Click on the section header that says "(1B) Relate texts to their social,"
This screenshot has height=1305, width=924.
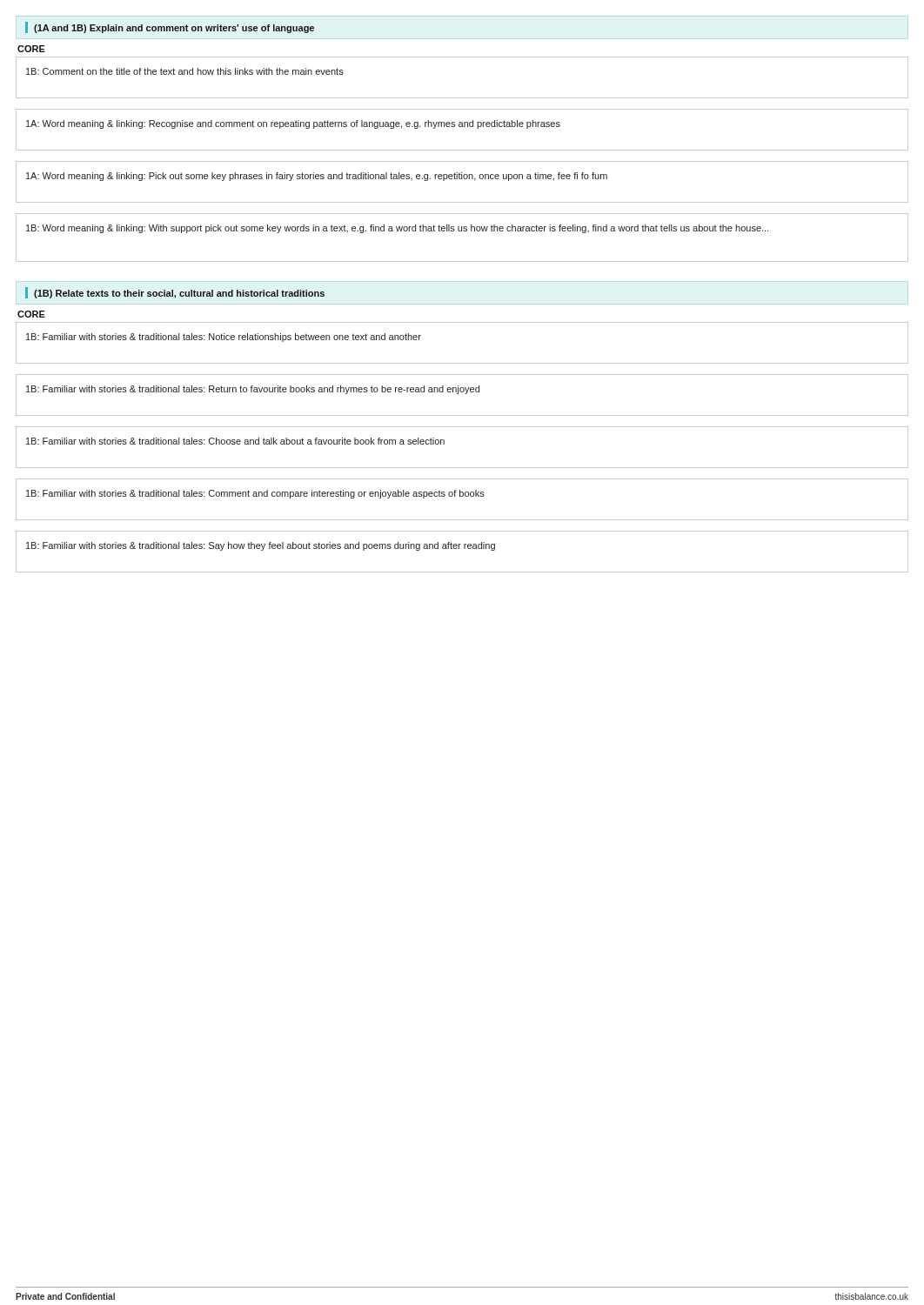(x=175, y=293)
